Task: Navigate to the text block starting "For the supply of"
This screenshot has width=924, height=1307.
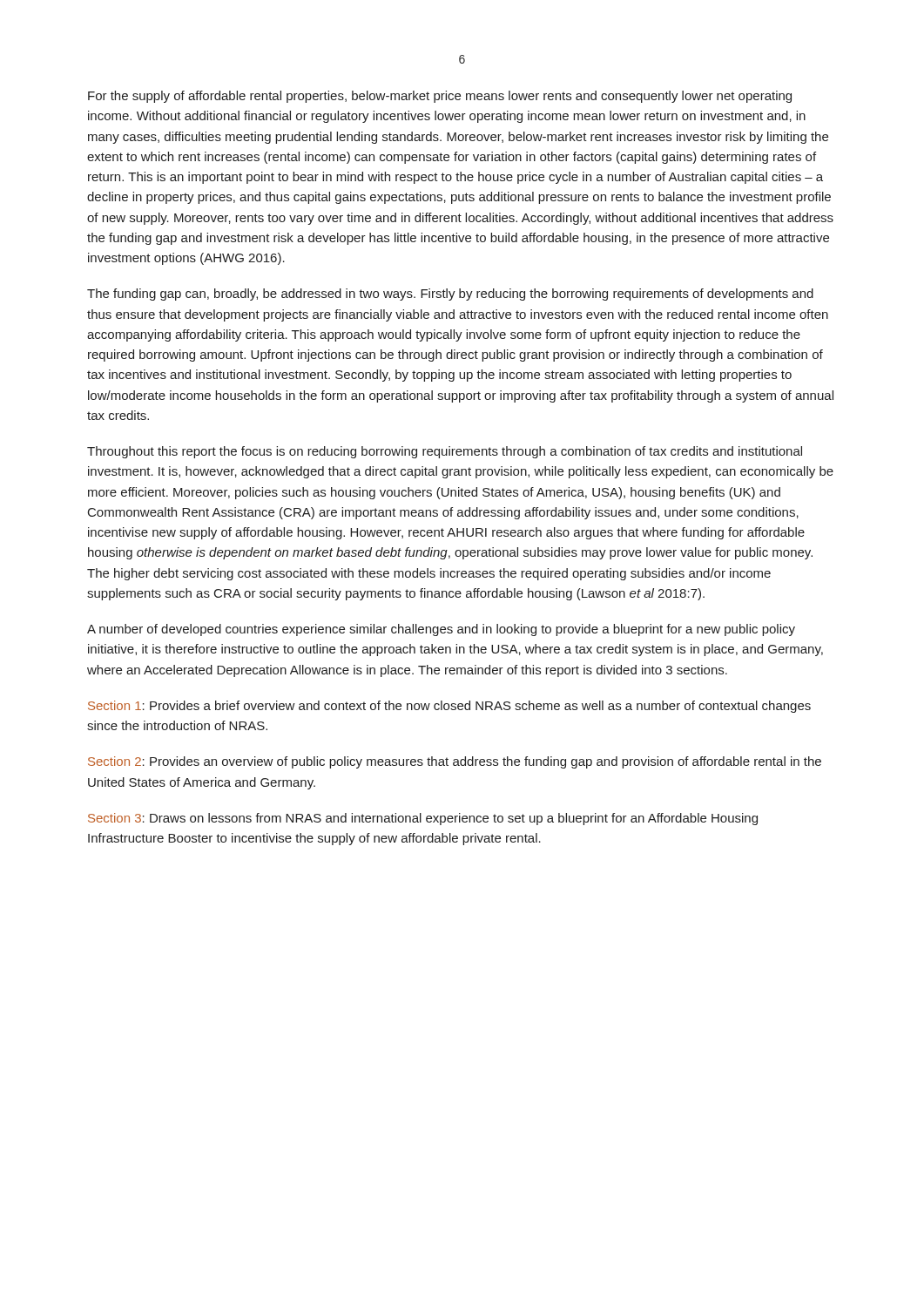Action: tap(460, 176)
